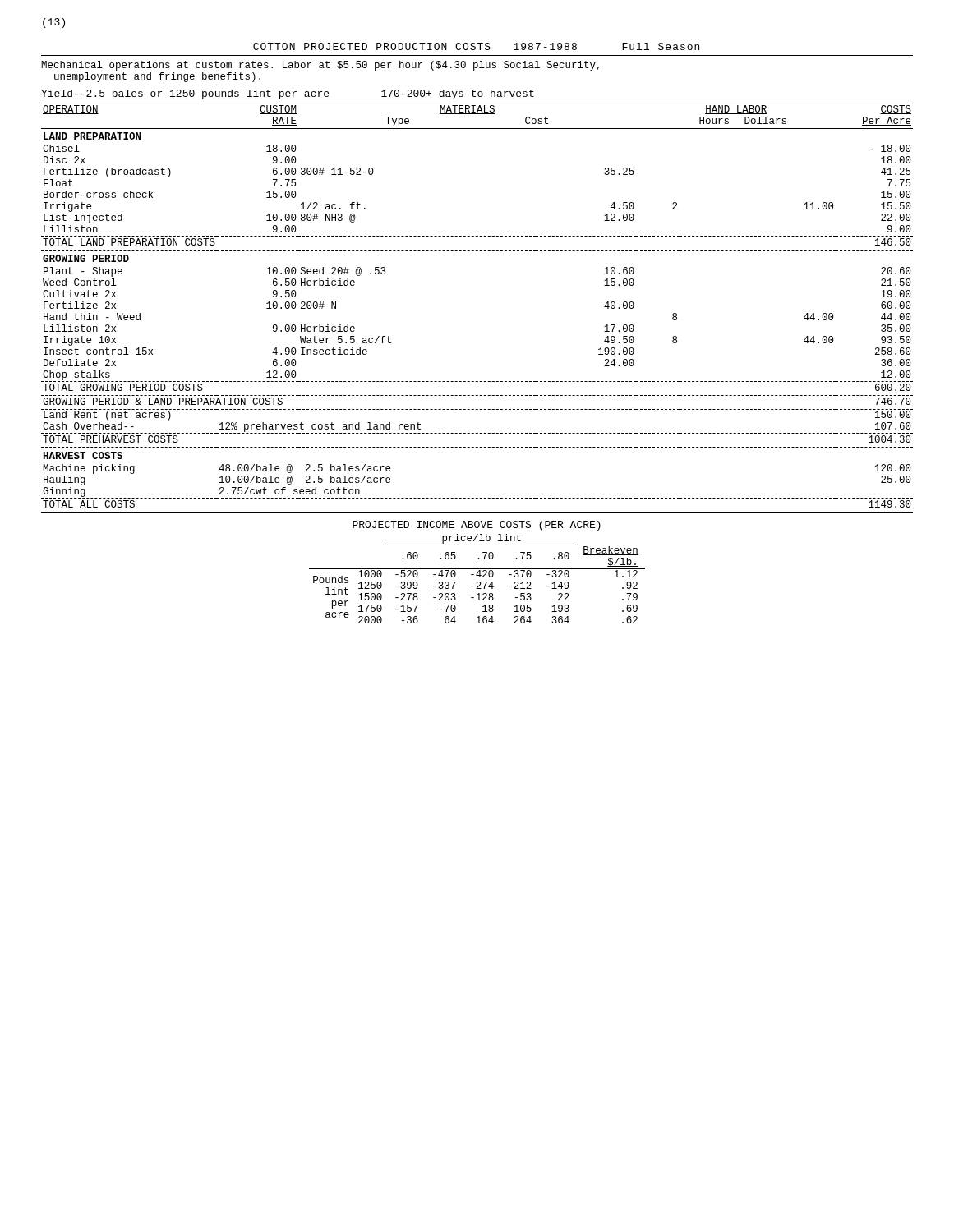Viewport: 954px width, 1232px height.
Task: Point to the element starting "Mechanical operations at"
Action: (322, 71)
